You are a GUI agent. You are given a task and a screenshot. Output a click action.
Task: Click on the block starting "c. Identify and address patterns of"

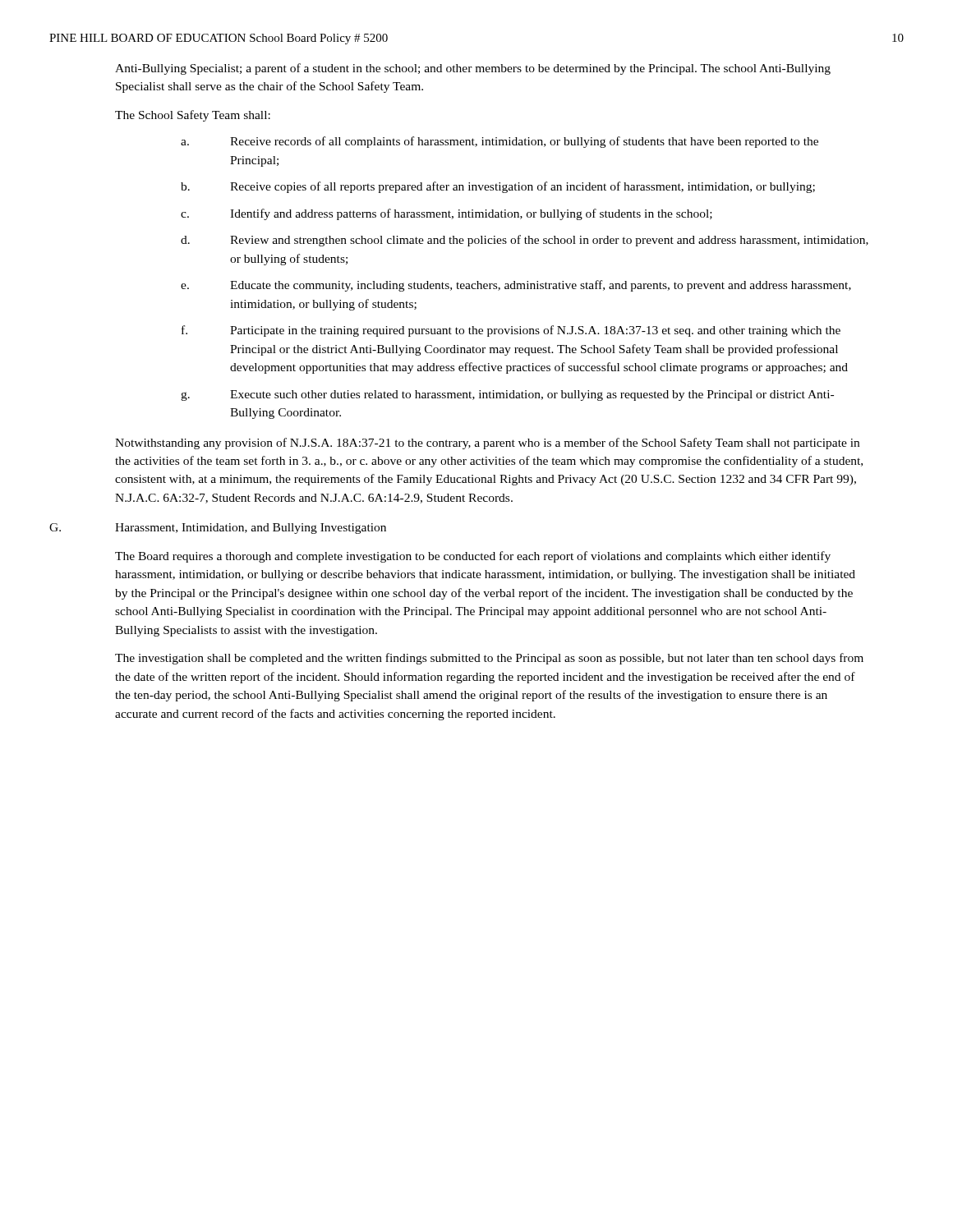526,214
